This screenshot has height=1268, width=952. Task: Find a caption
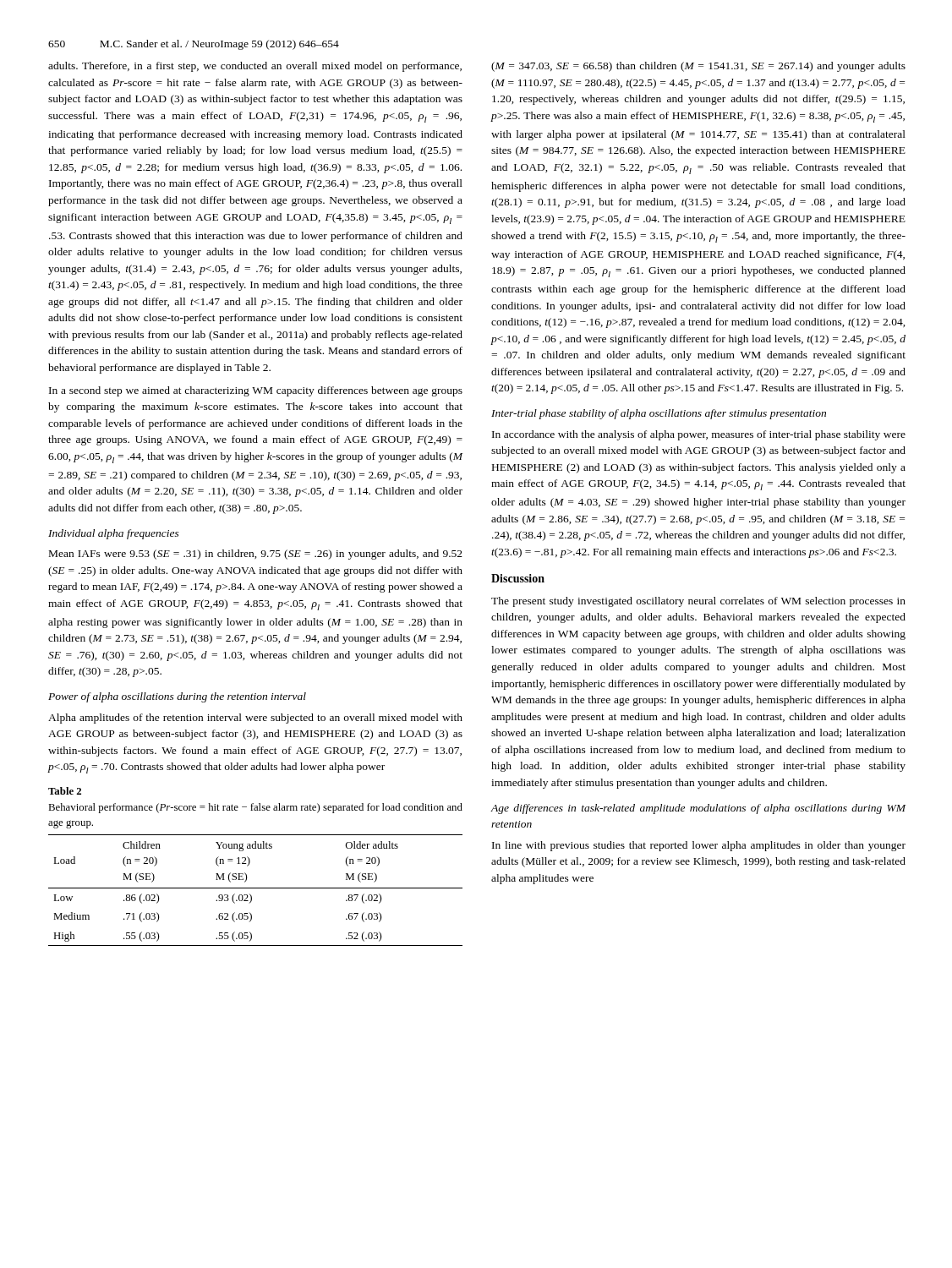255,807
